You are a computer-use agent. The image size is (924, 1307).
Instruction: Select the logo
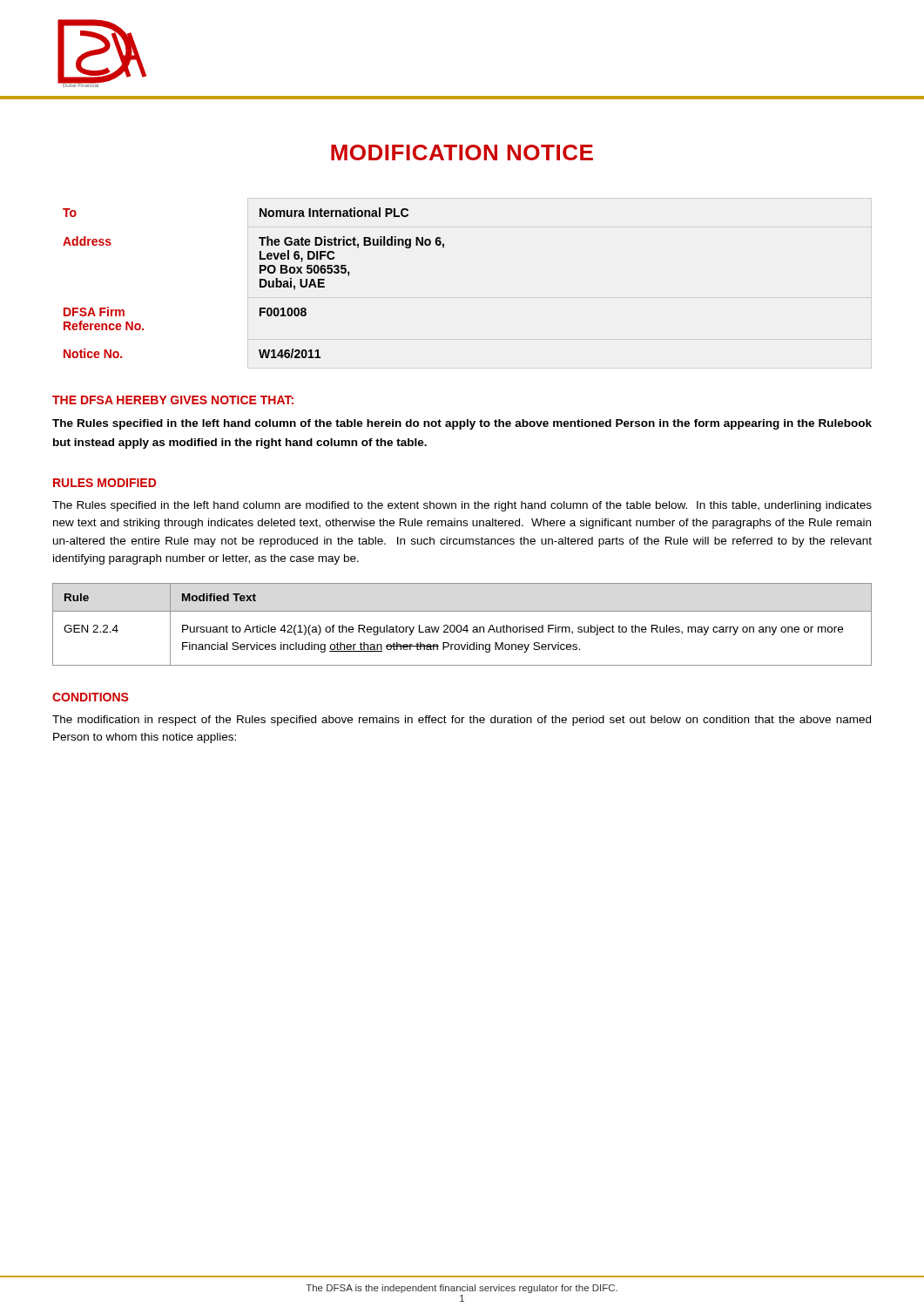[105, 53]
